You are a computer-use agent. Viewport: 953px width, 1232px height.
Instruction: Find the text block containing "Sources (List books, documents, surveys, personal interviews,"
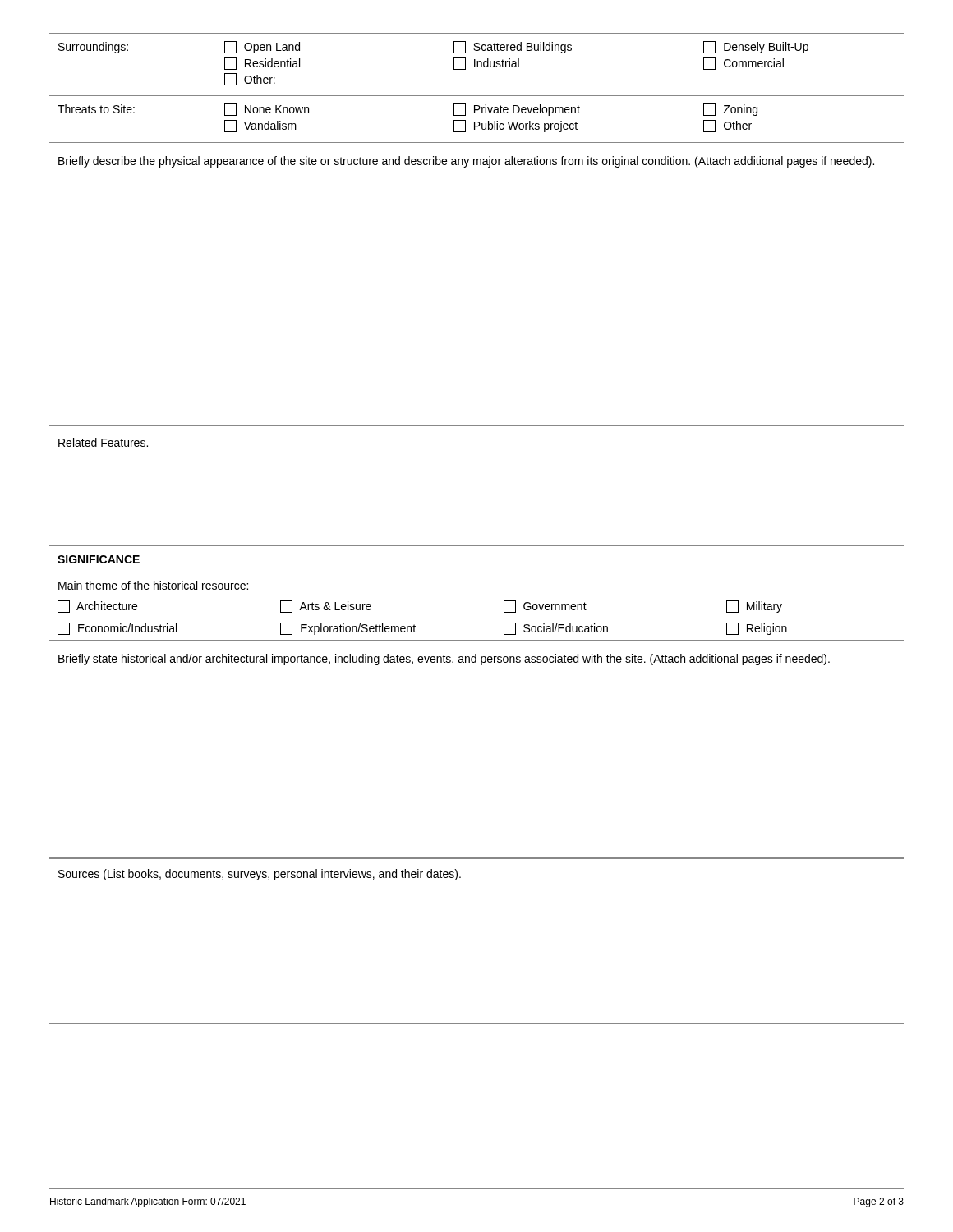coord(260,874)
